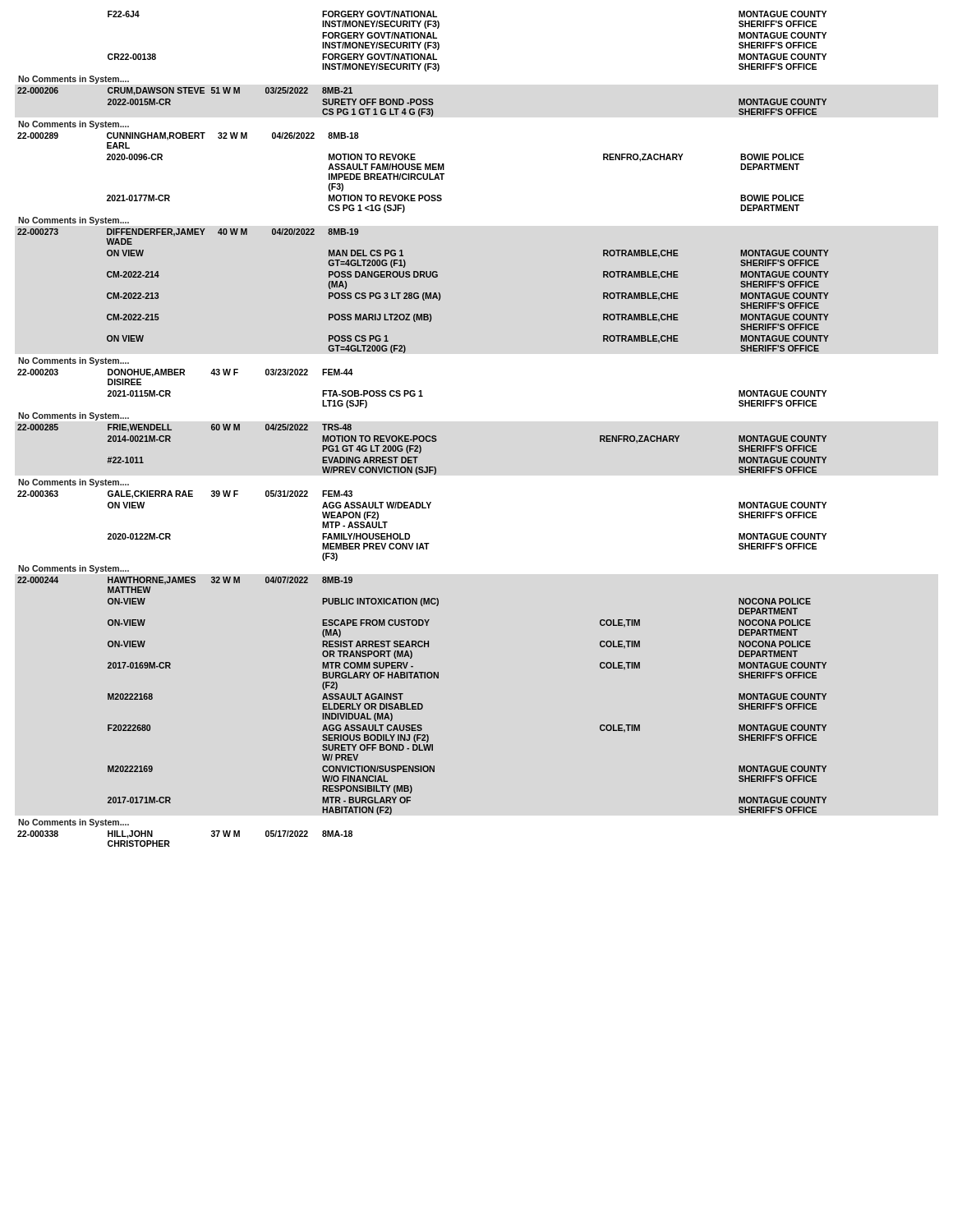Screen dimensions: 1232x953
Task: Select the table that reads "CUNNINGHAM,ROBERT EARL"
Action: [476, 172]
